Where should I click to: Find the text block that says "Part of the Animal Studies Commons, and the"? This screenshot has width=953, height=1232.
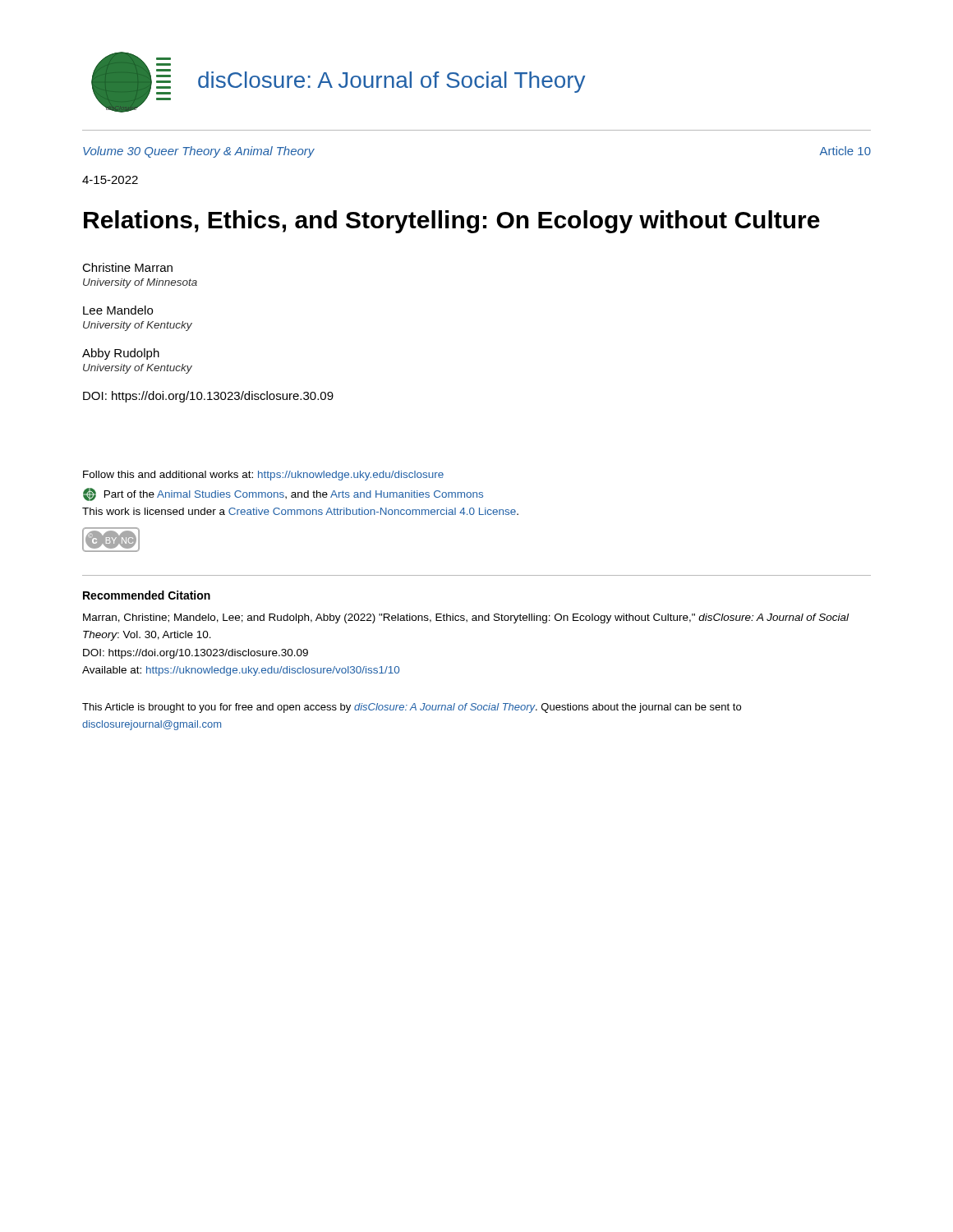pos(283,494)
